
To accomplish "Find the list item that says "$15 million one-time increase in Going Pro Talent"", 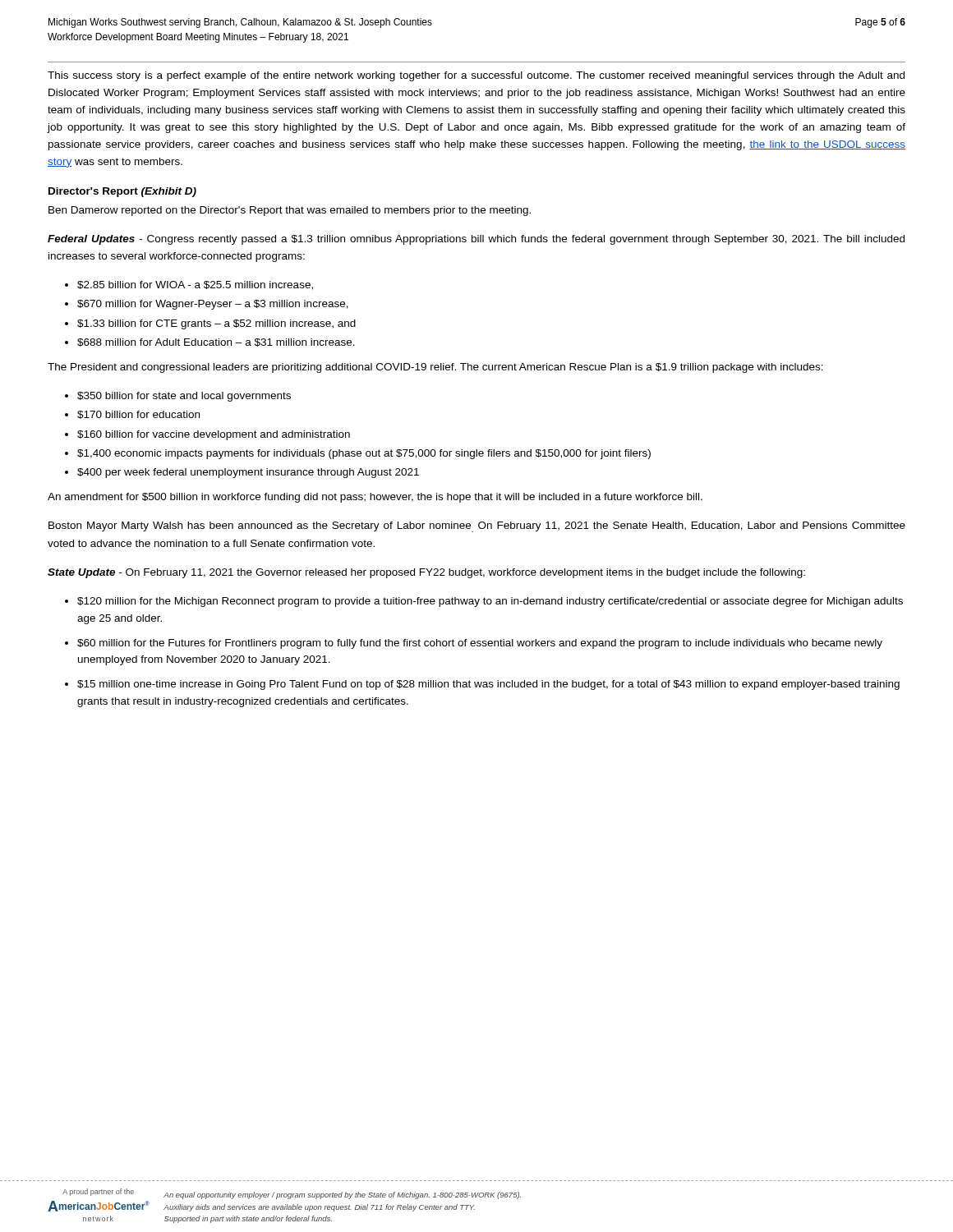I will [489, 692].
